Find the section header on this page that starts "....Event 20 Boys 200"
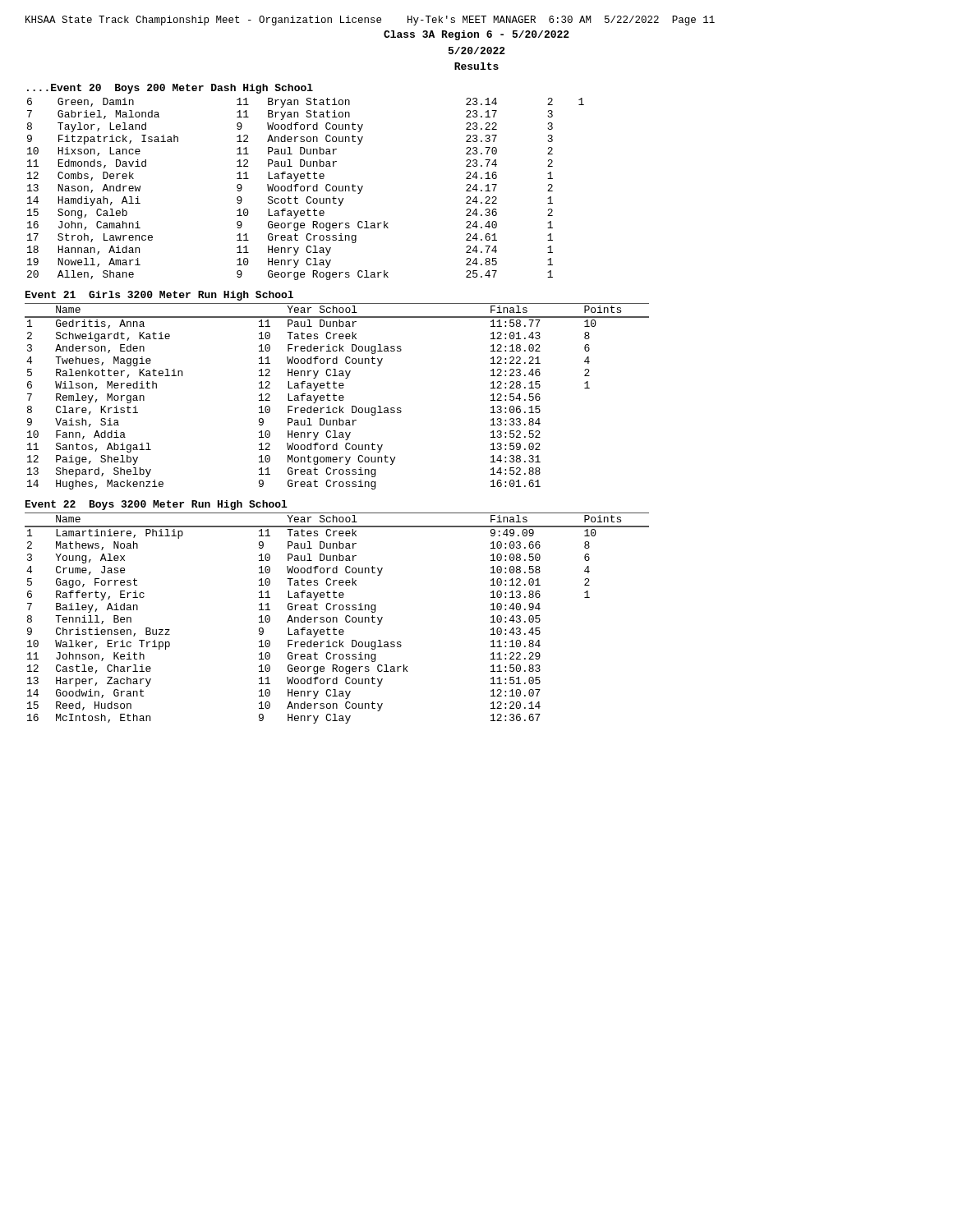 pos(169,88)
